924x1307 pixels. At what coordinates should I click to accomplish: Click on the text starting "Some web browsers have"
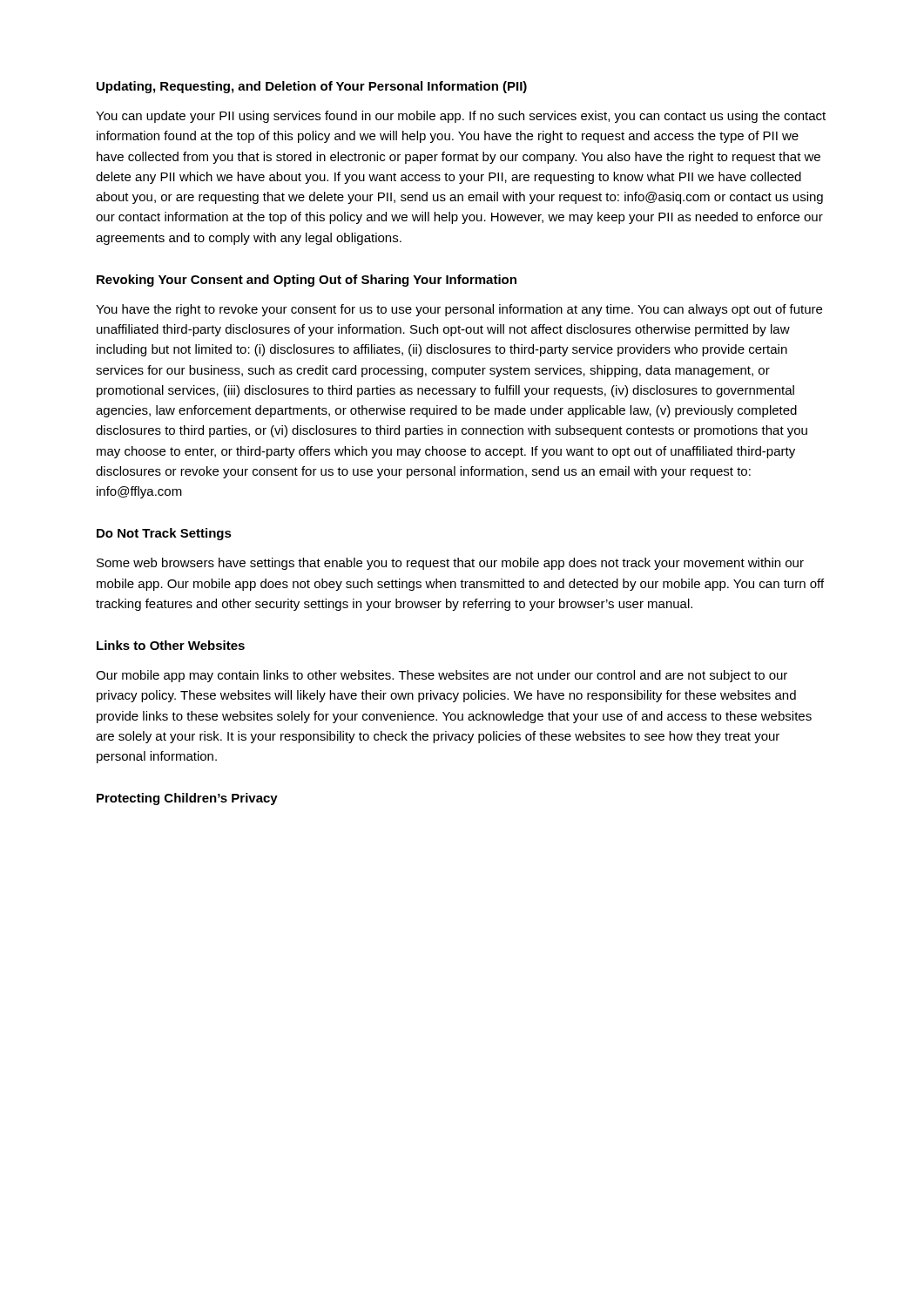coord(460,583)
